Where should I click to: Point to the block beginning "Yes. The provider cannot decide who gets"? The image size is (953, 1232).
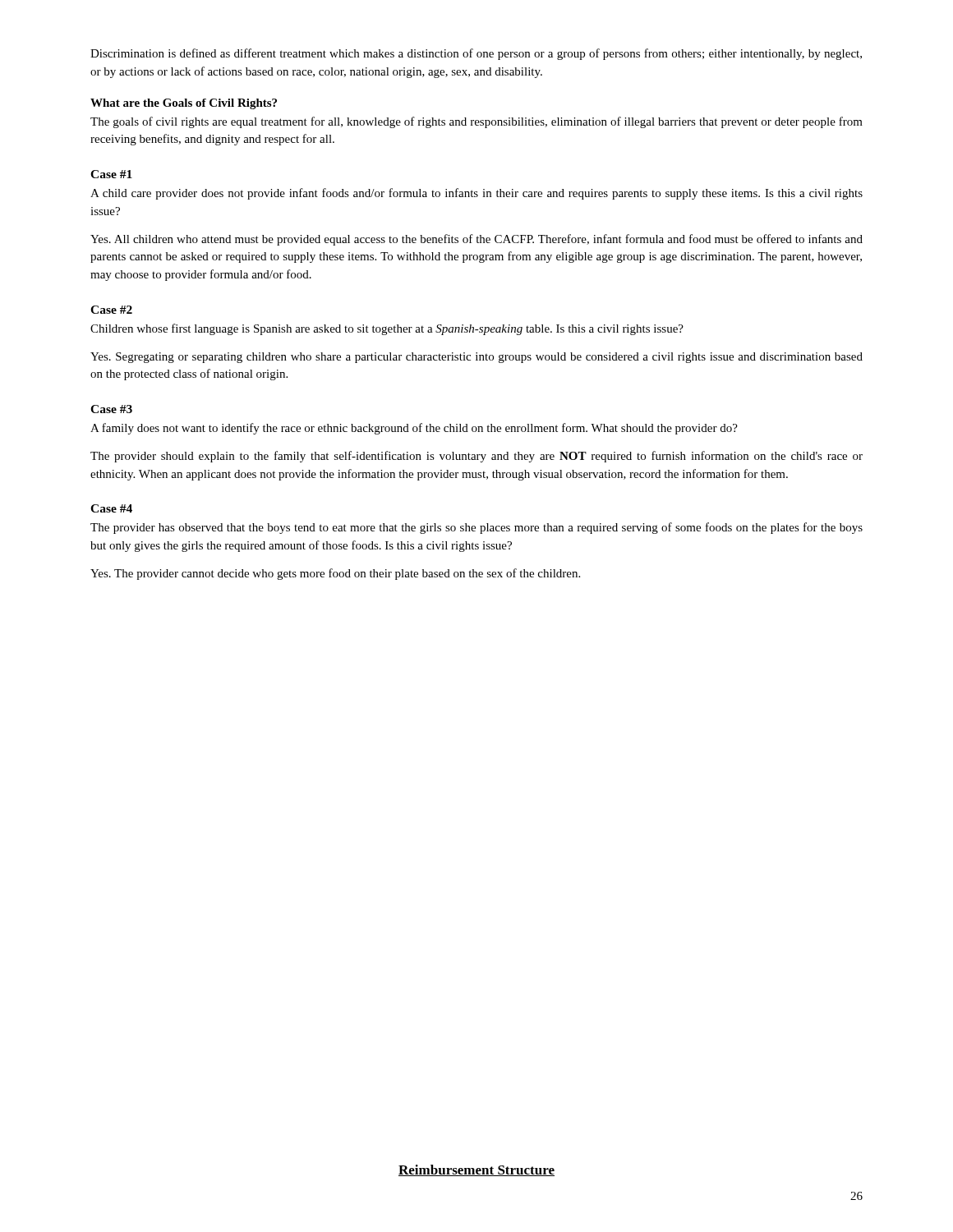(x=336, y=573)
